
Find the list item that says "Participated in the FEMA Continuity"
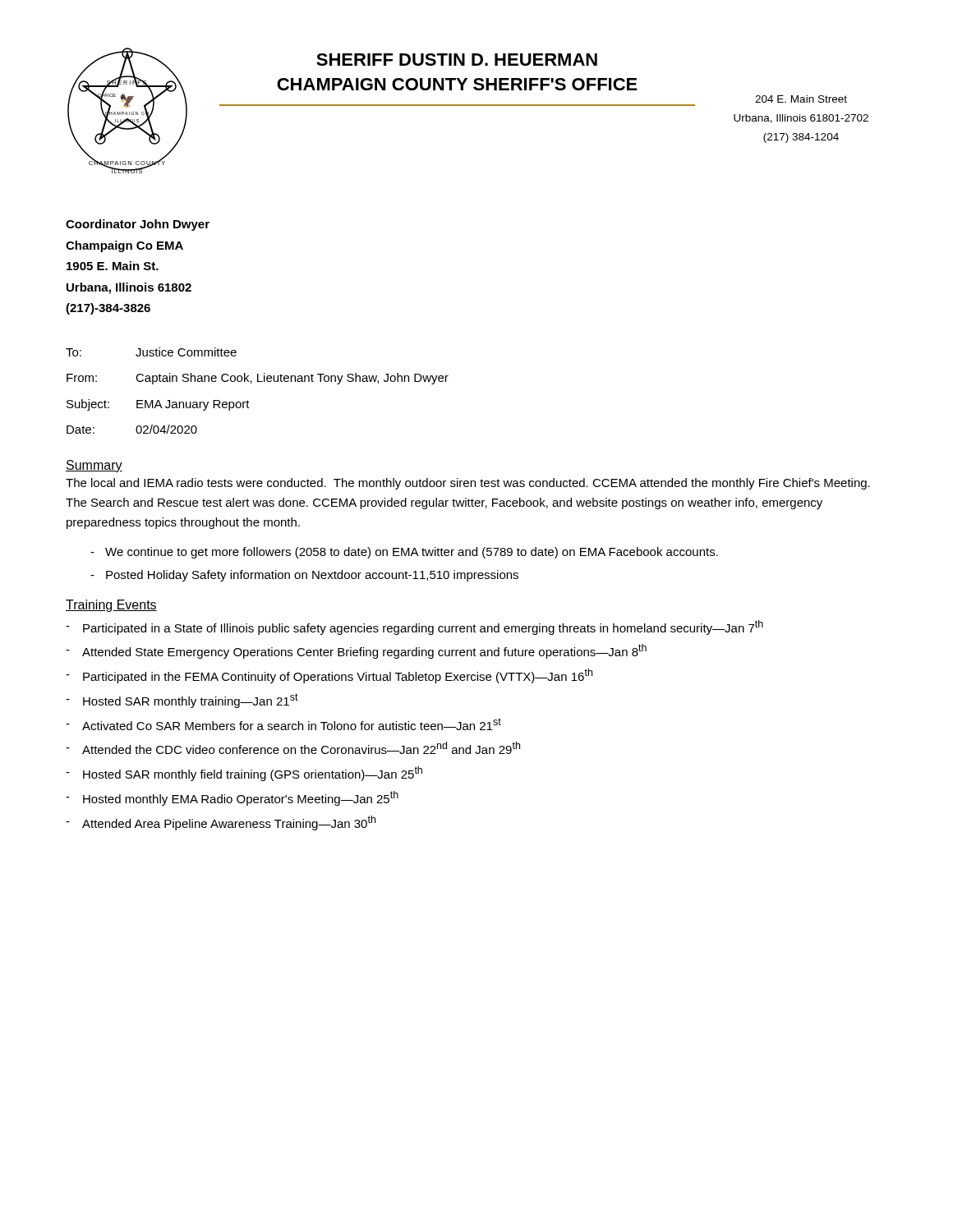click(338, 675)
